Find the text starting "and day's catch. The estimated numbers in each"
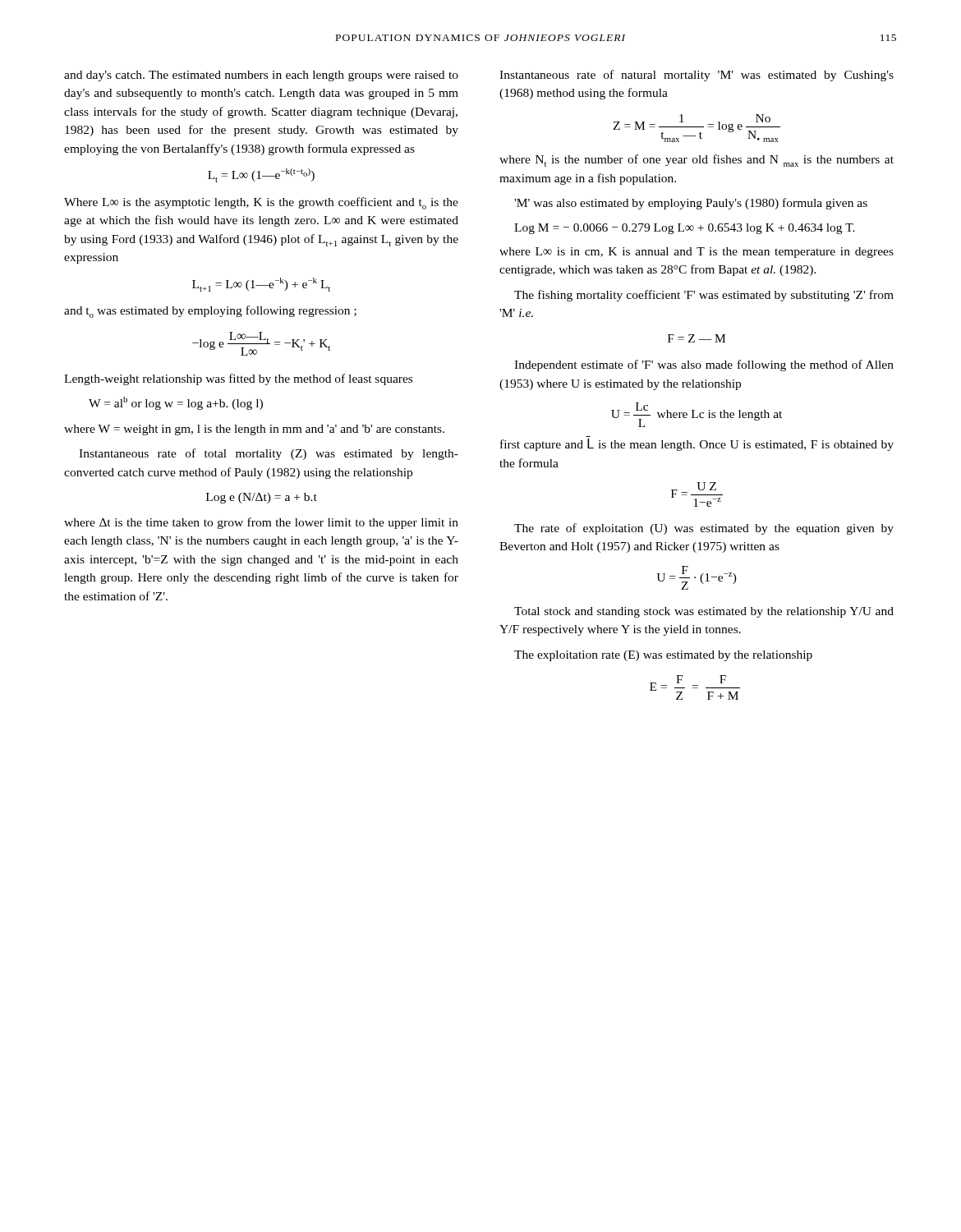Screen dimensions: 1232x961 pyautogui.click(x=261, y=112)
